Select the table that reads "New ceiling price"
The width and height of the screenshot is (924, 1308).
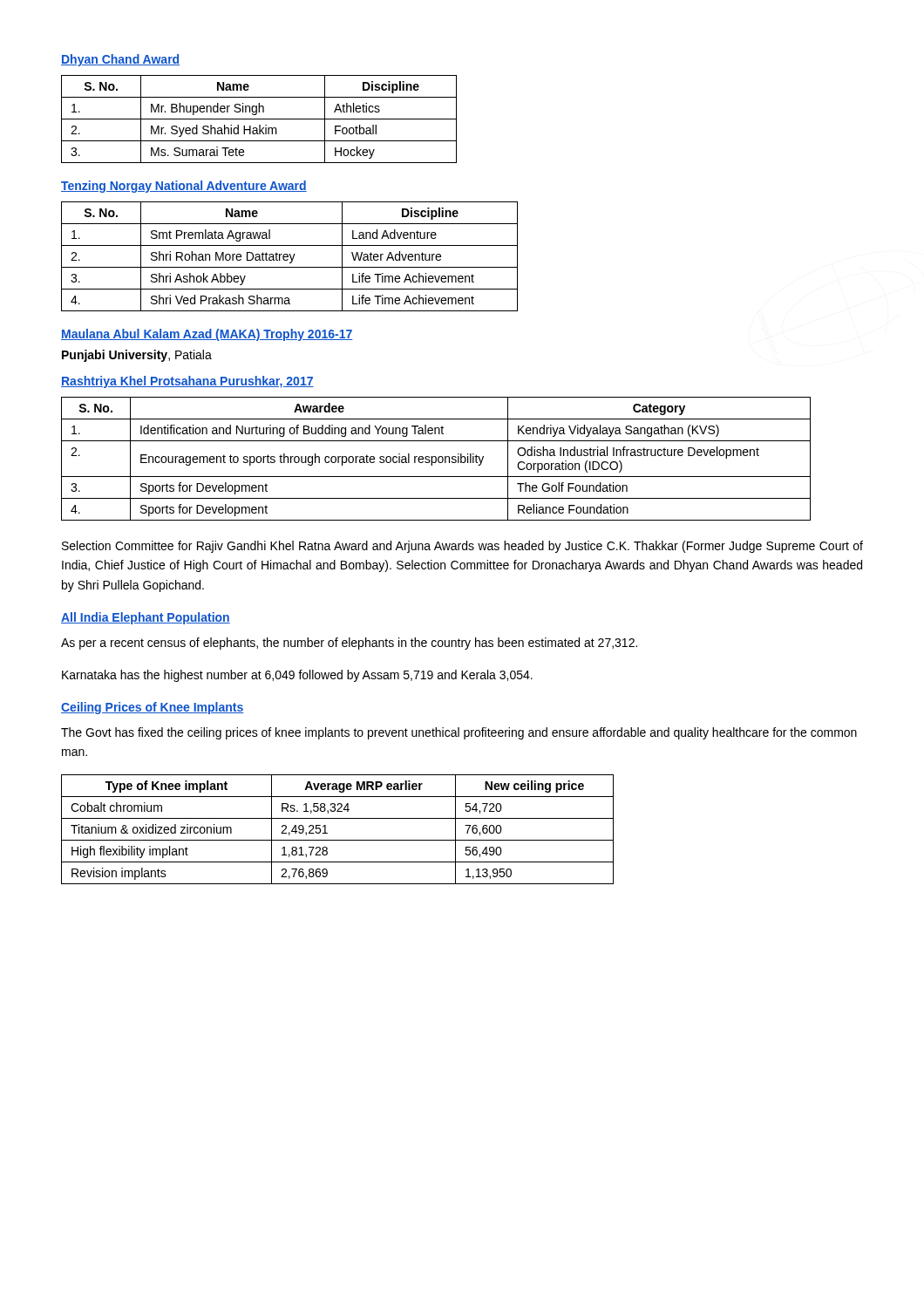tap(462, 829)
